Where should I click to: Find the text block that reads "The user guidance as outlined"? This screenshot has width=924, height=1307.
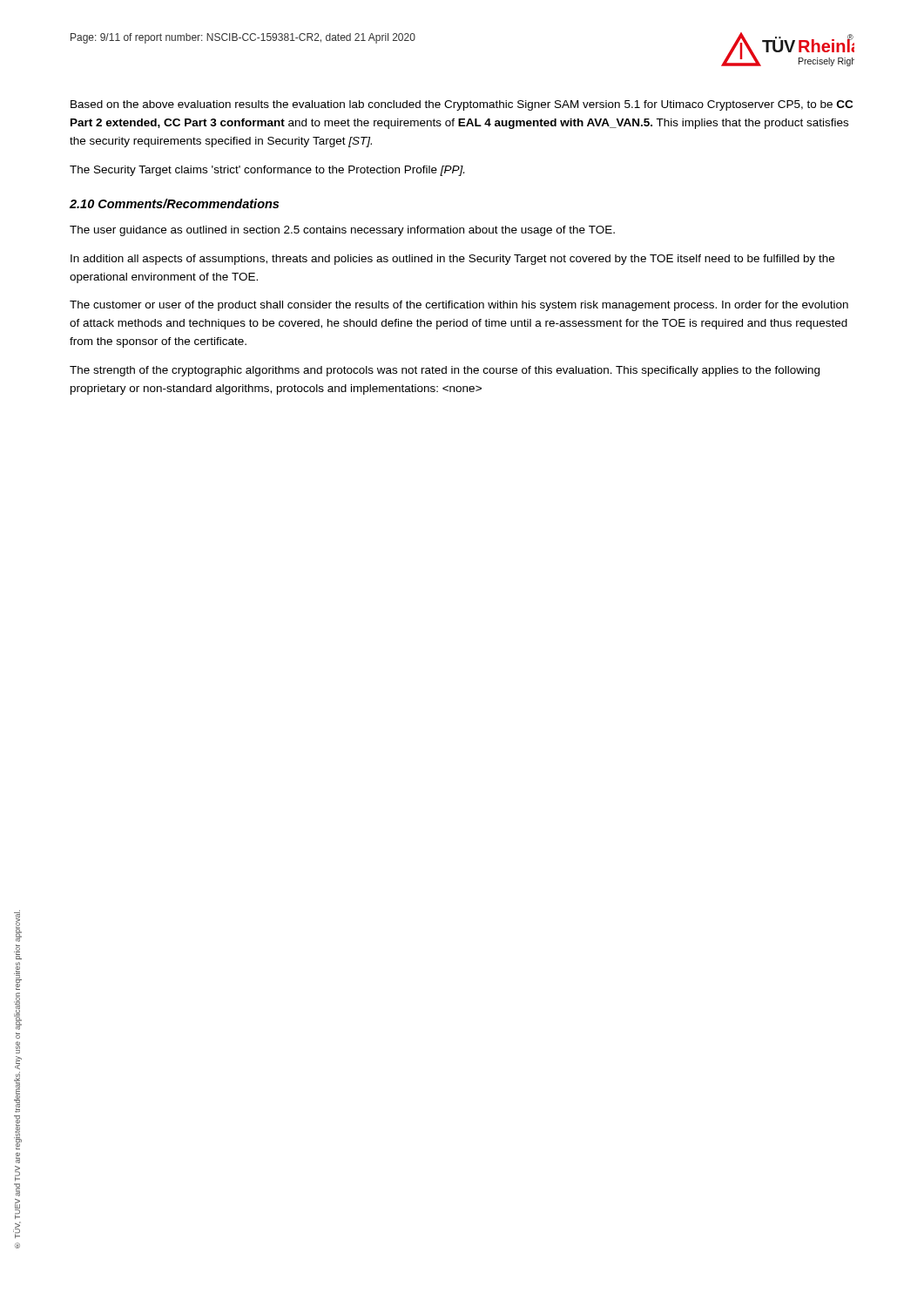point(343,229)
